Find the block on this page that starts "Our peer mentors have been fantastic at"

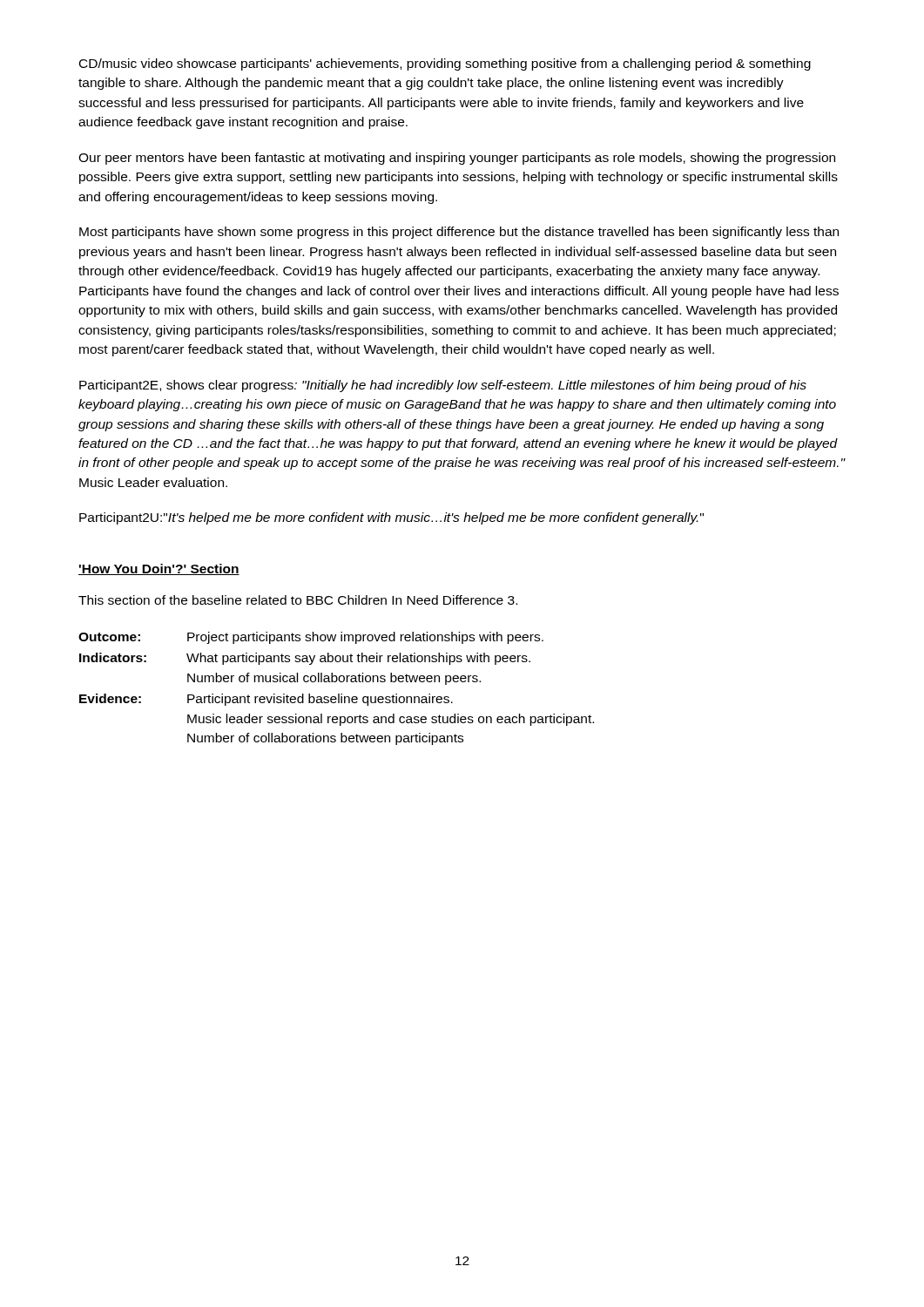(x=458, y=177)
